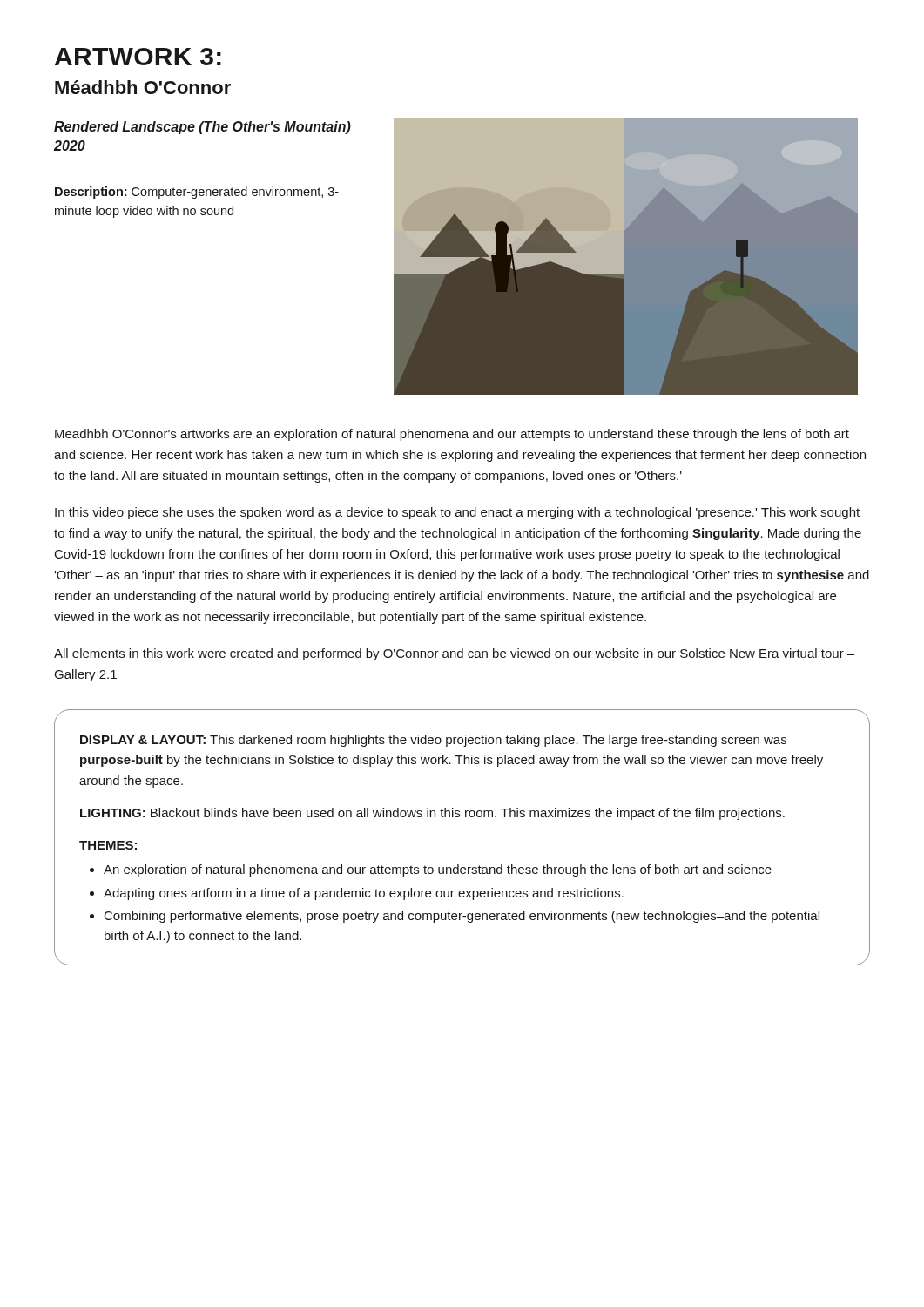The height and width of the screenshot is (1307, 924).
Task: Locate the list item with the text "Combining performative elements, prose poetry and computer-generated"
Action: (462, 925)
